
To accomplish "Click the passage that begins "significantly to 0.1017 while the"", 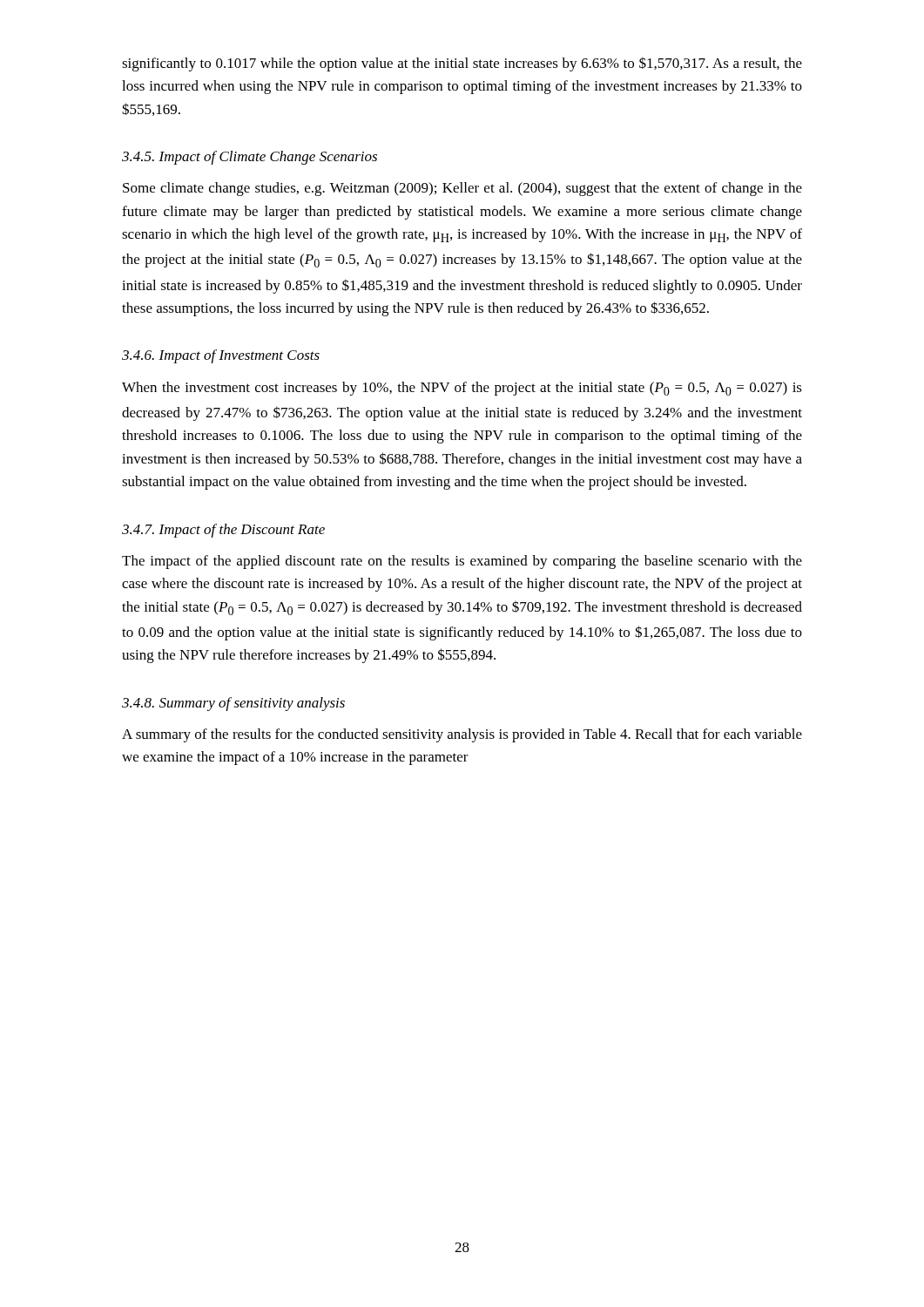I will click(x=462, y=87).
